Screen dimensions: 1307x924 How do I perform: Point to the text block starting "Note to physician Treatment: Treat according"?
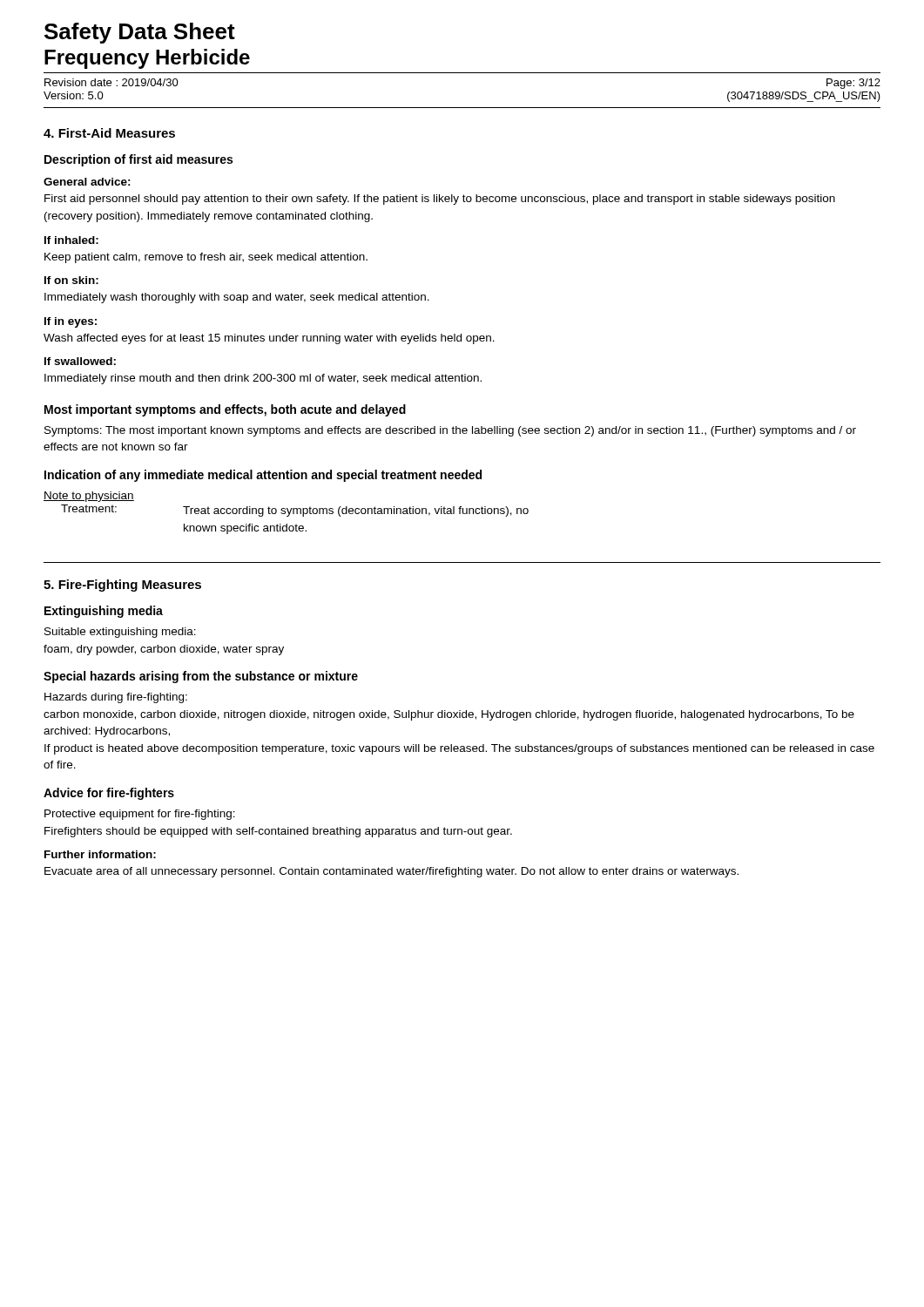pos(286,512)
